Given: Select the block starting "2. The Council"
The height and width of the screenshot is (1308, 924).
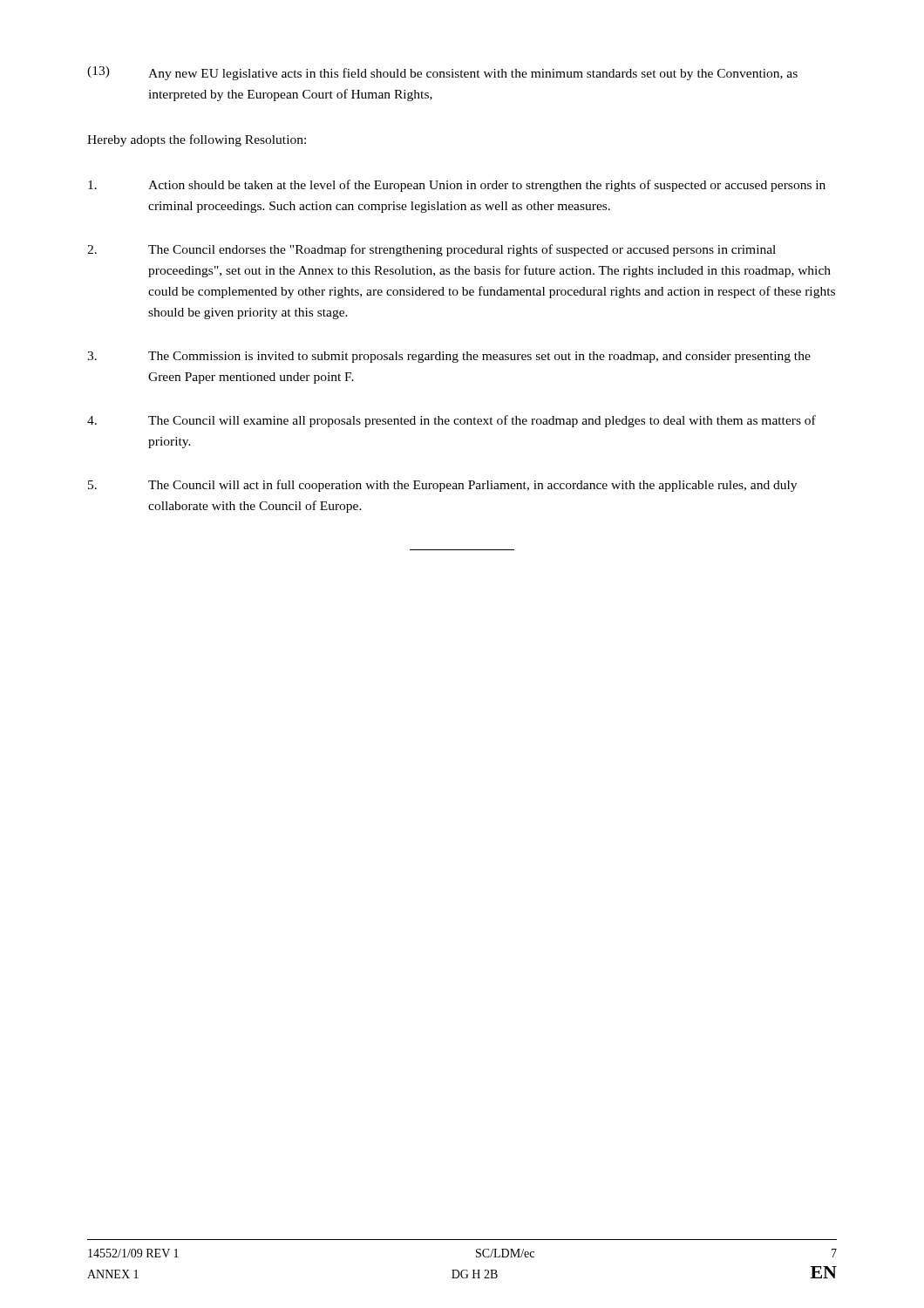Looking at the screenshot, I should 462,281.
